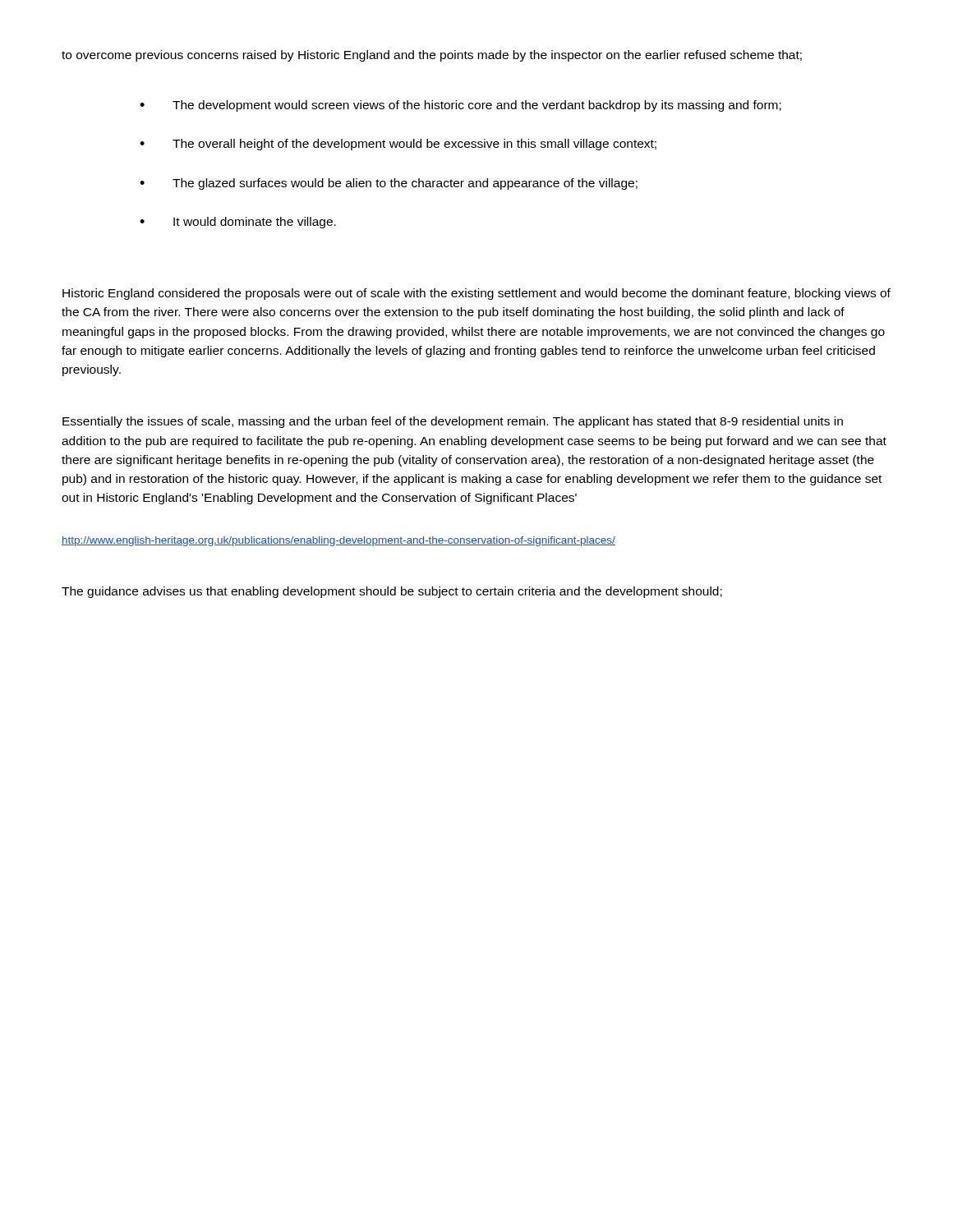Click on the text block that says "to overcome previous concerns raised"
The width and height of the screenshot is (953, 1232).
pyautogui.click(x=432, y=55)
